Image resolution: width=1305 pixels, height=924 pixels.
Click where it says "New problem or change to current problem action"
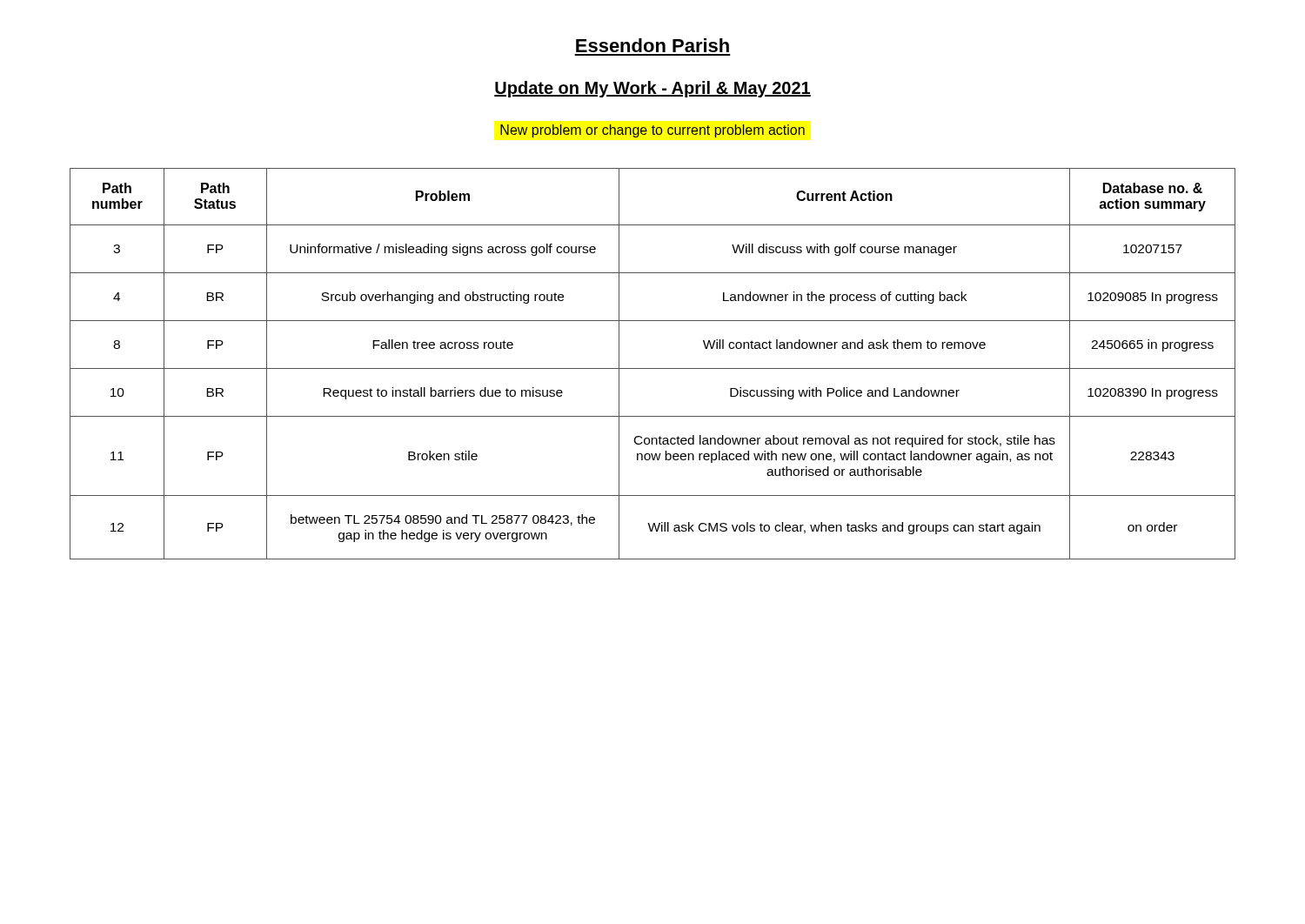click(x=652, y=131)
